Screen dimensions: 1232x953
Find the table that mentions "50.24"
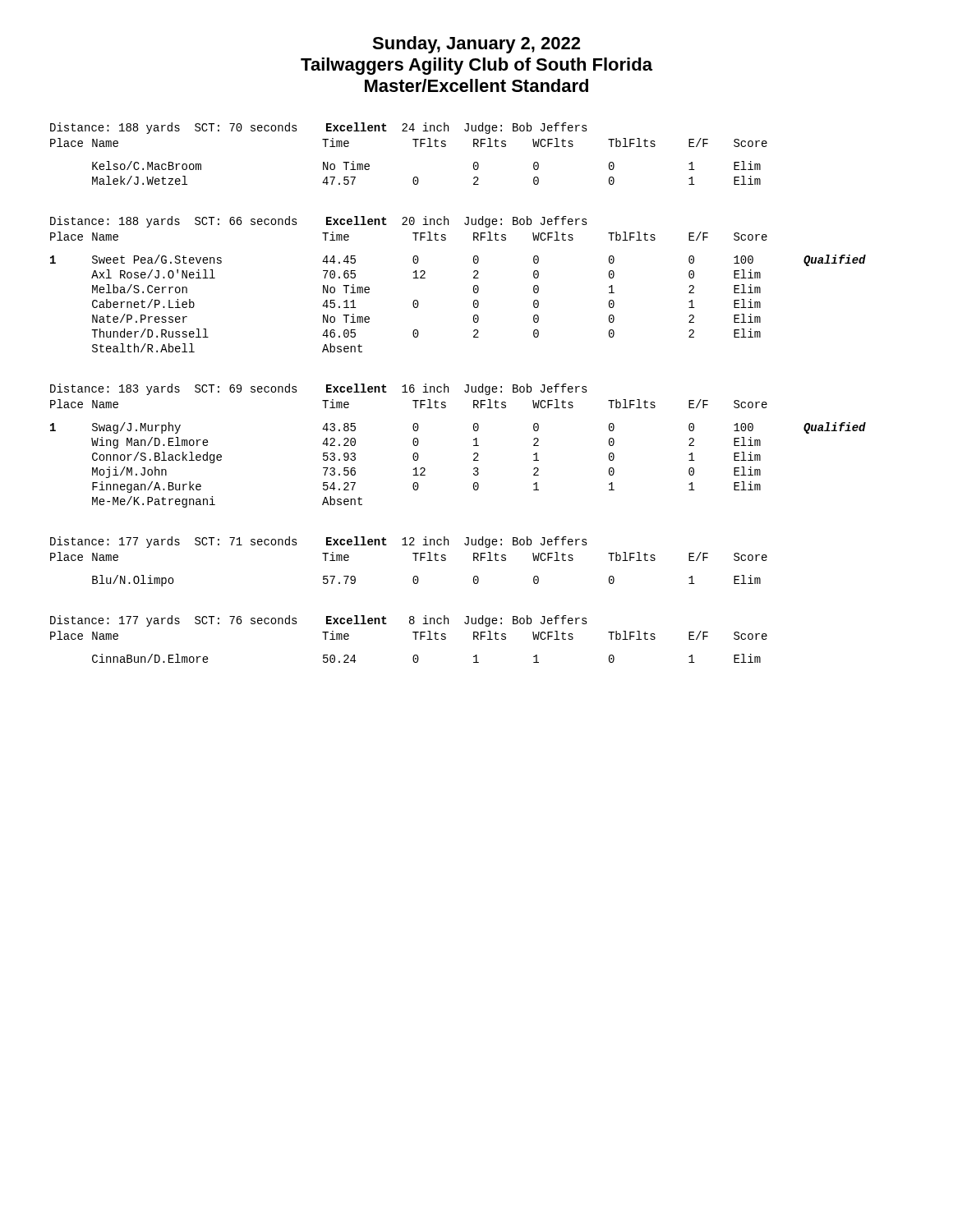(476, 648)
